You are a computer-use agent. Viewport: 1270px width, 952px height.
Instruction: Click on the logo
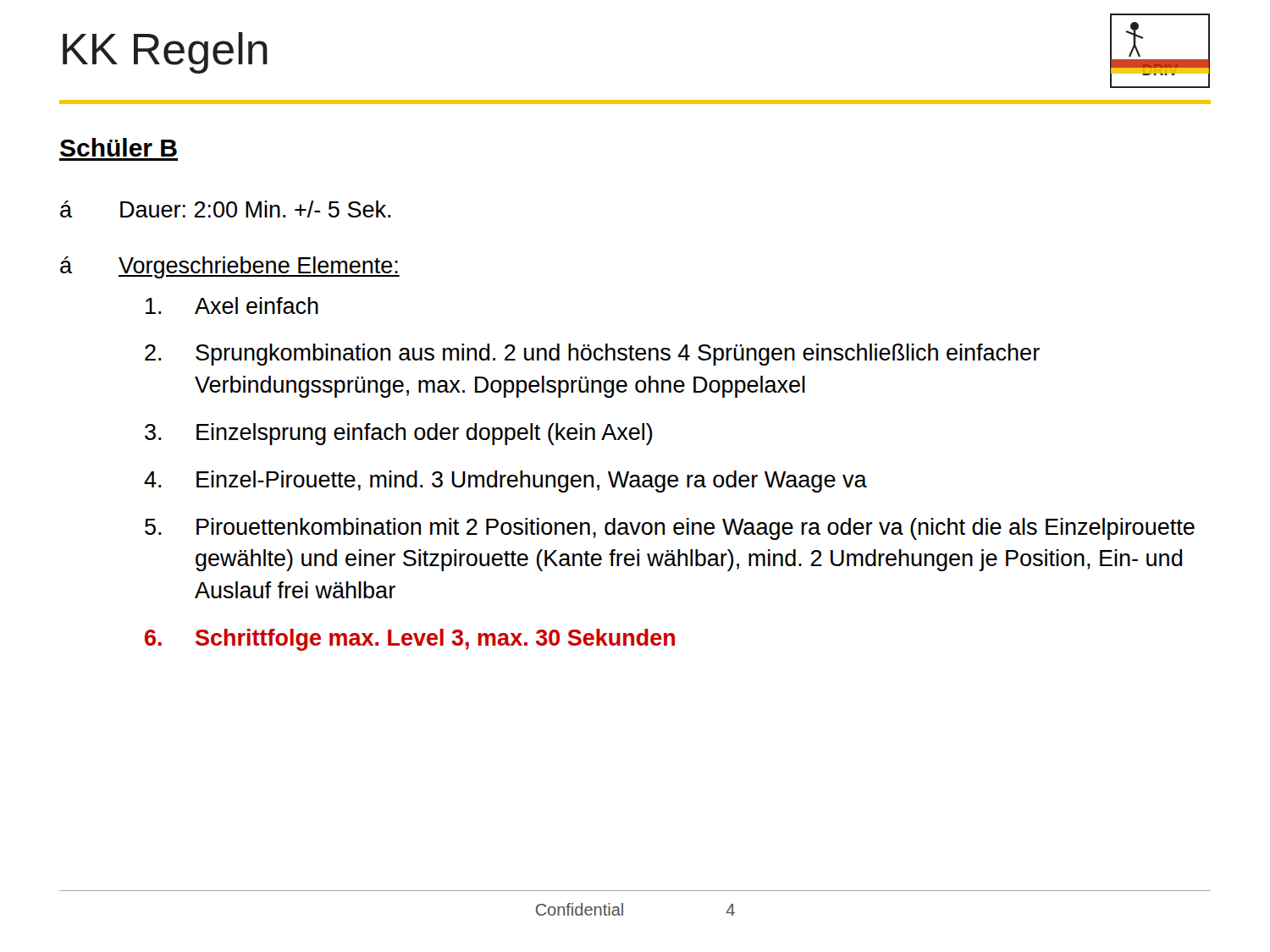[1160, 51]
